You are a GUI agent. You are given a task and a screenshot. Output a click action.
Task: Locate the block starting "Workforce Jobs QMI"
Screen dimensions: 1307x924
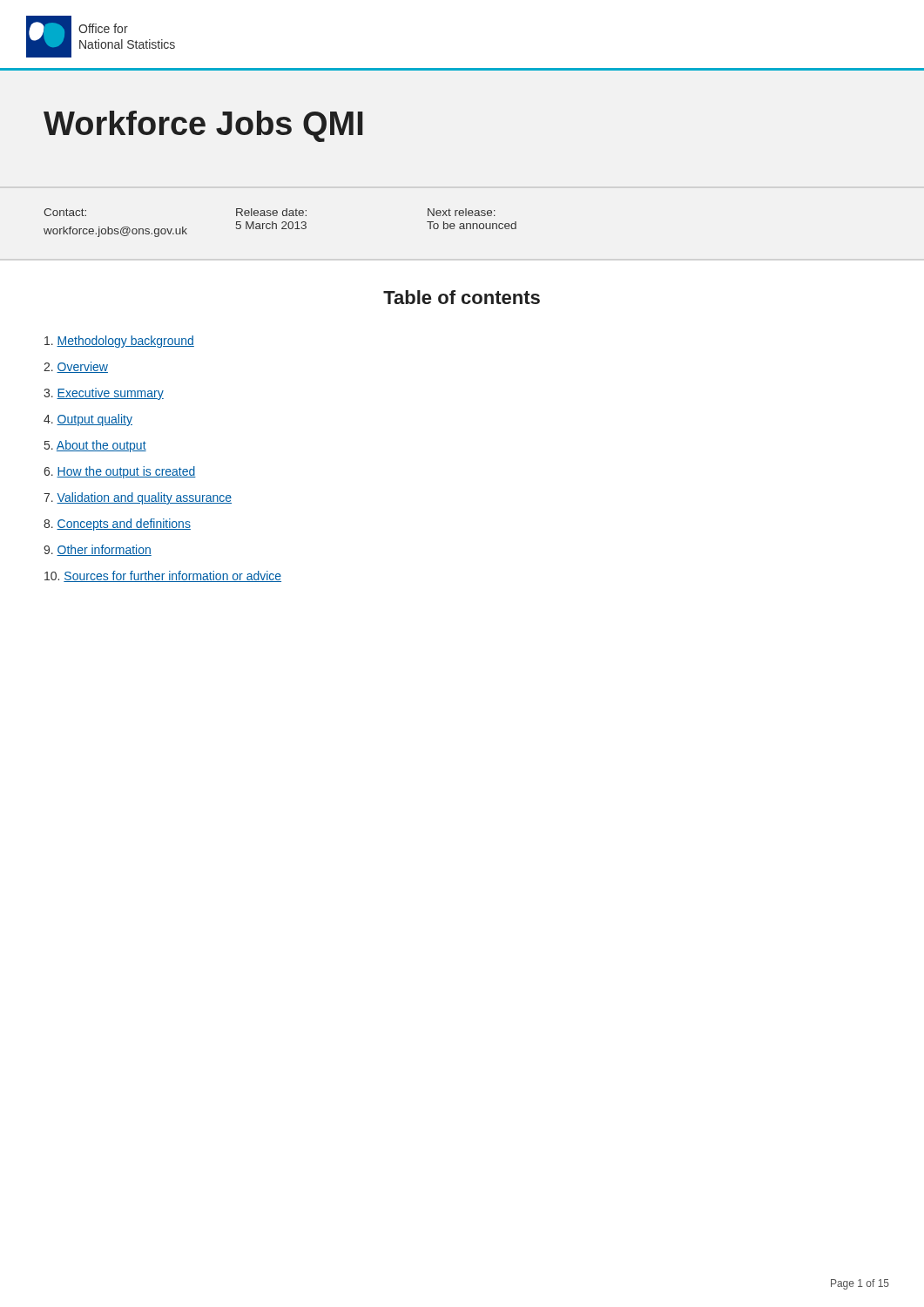point(203,126)
